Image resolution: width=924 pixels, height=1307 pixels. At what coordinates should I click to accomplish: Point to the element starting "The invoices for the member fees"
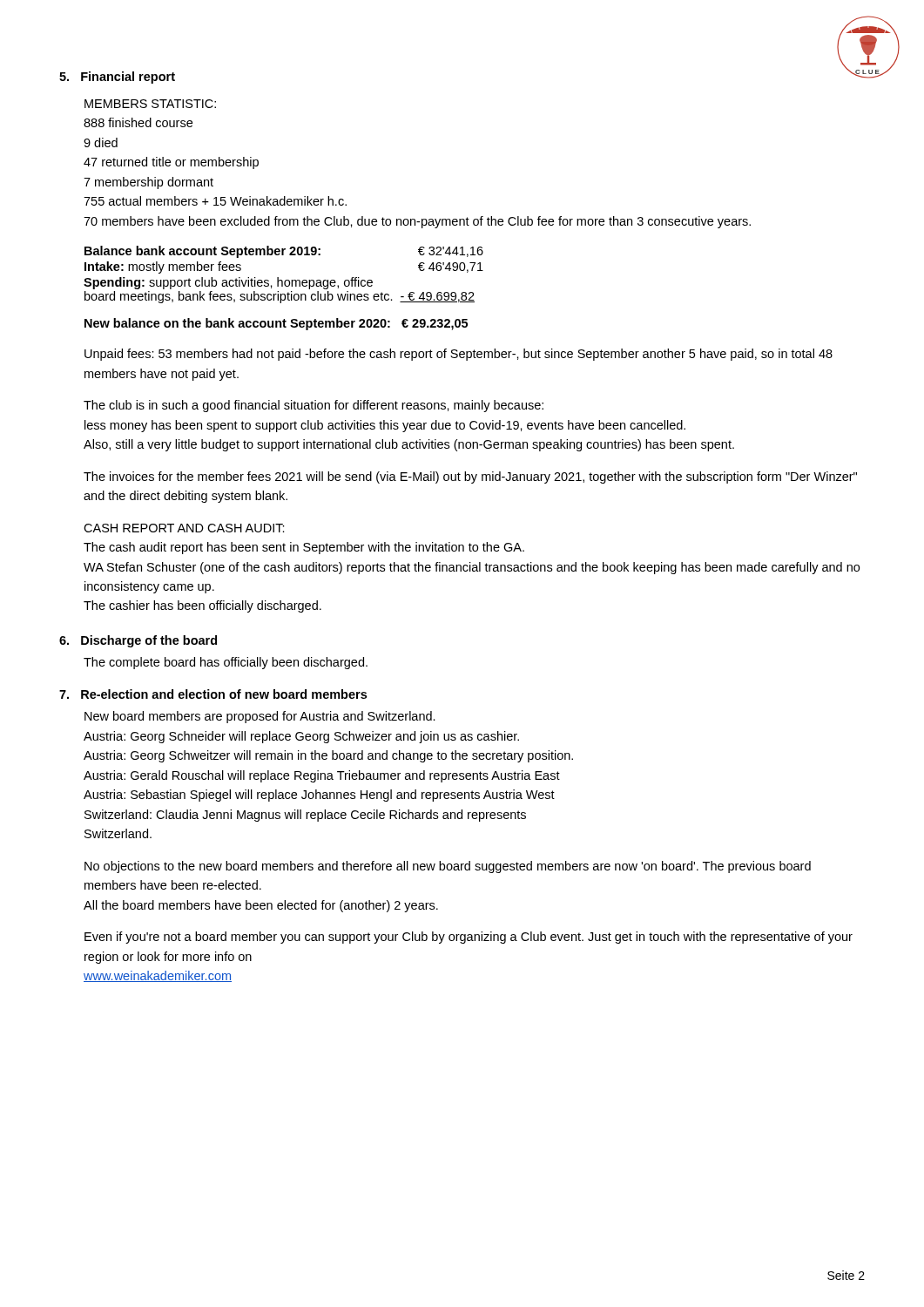(471, 486)
